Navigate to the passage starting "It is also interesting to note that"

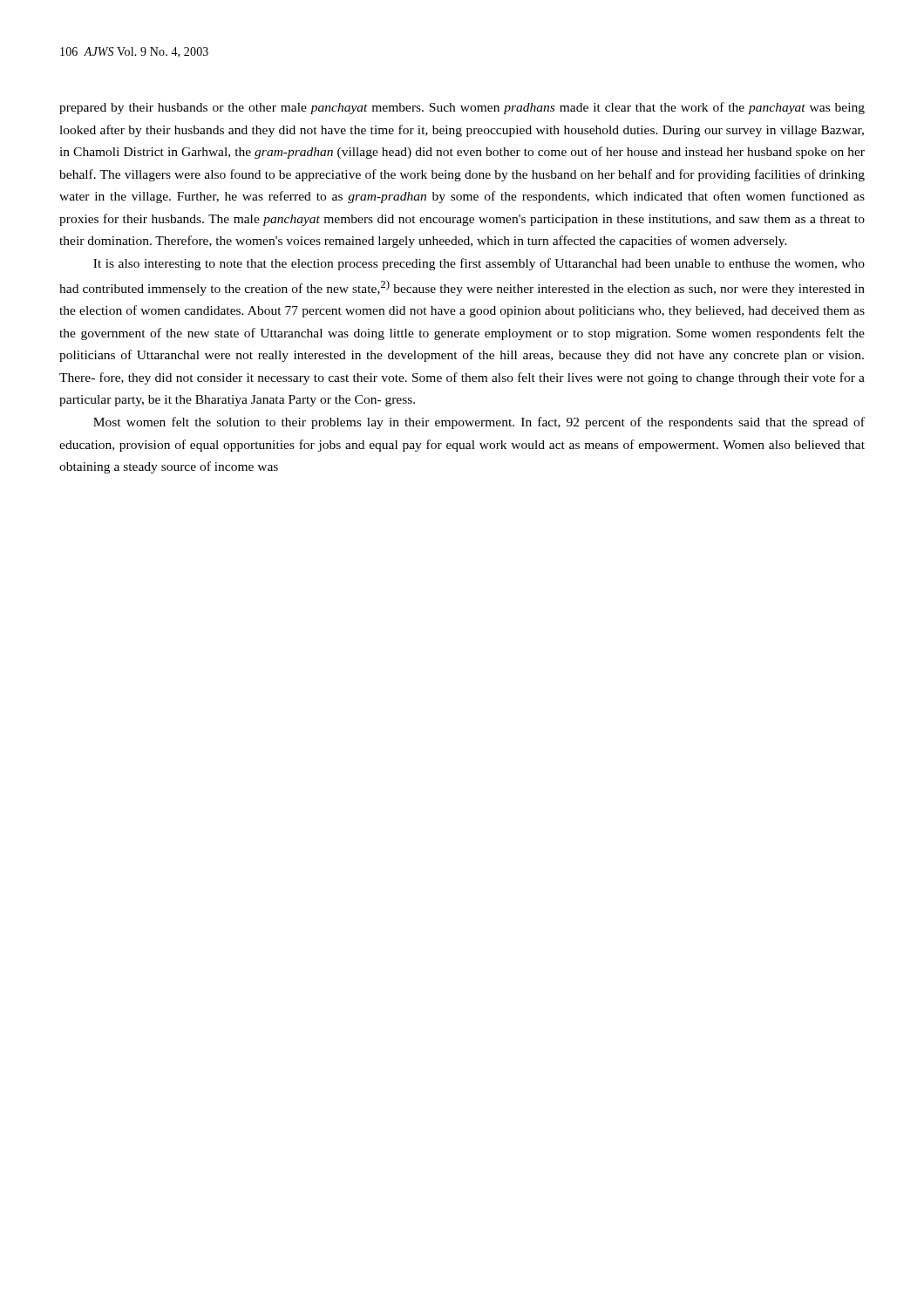tap(462, 331)
